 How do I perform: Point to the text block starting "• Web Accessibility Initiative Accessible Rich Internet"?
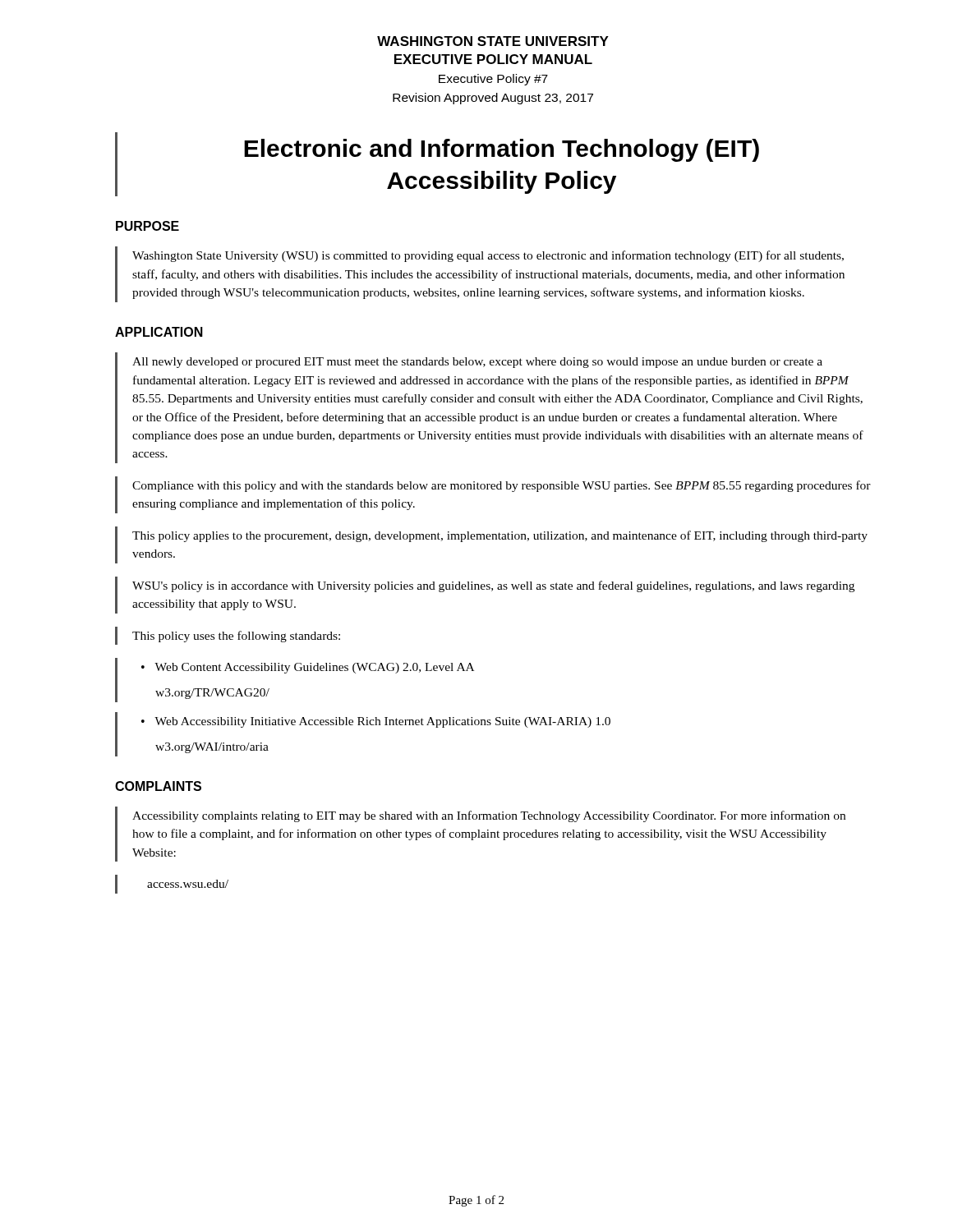pos(506,734)
